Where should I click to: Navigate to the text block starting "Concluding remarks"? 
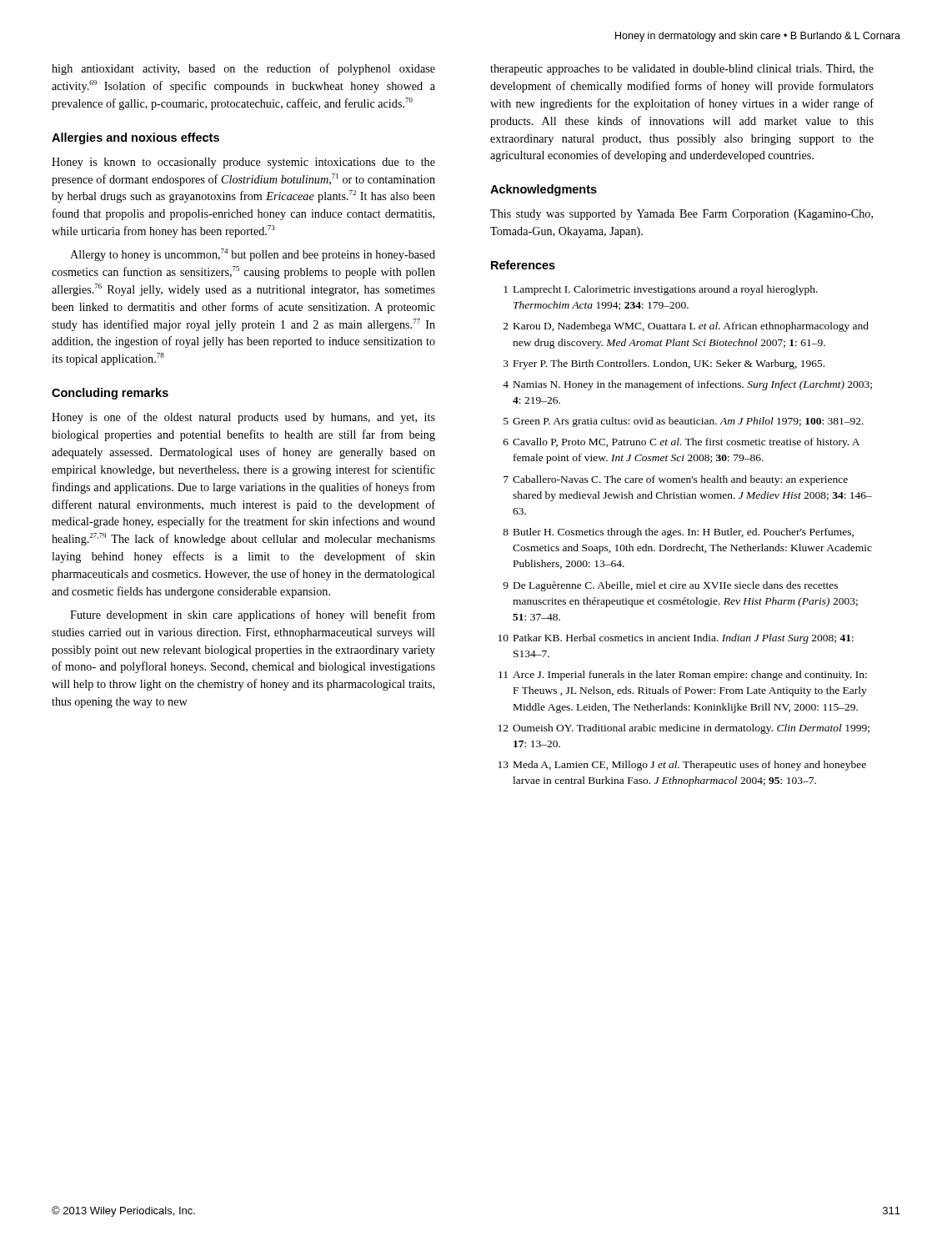coord(110,393)
